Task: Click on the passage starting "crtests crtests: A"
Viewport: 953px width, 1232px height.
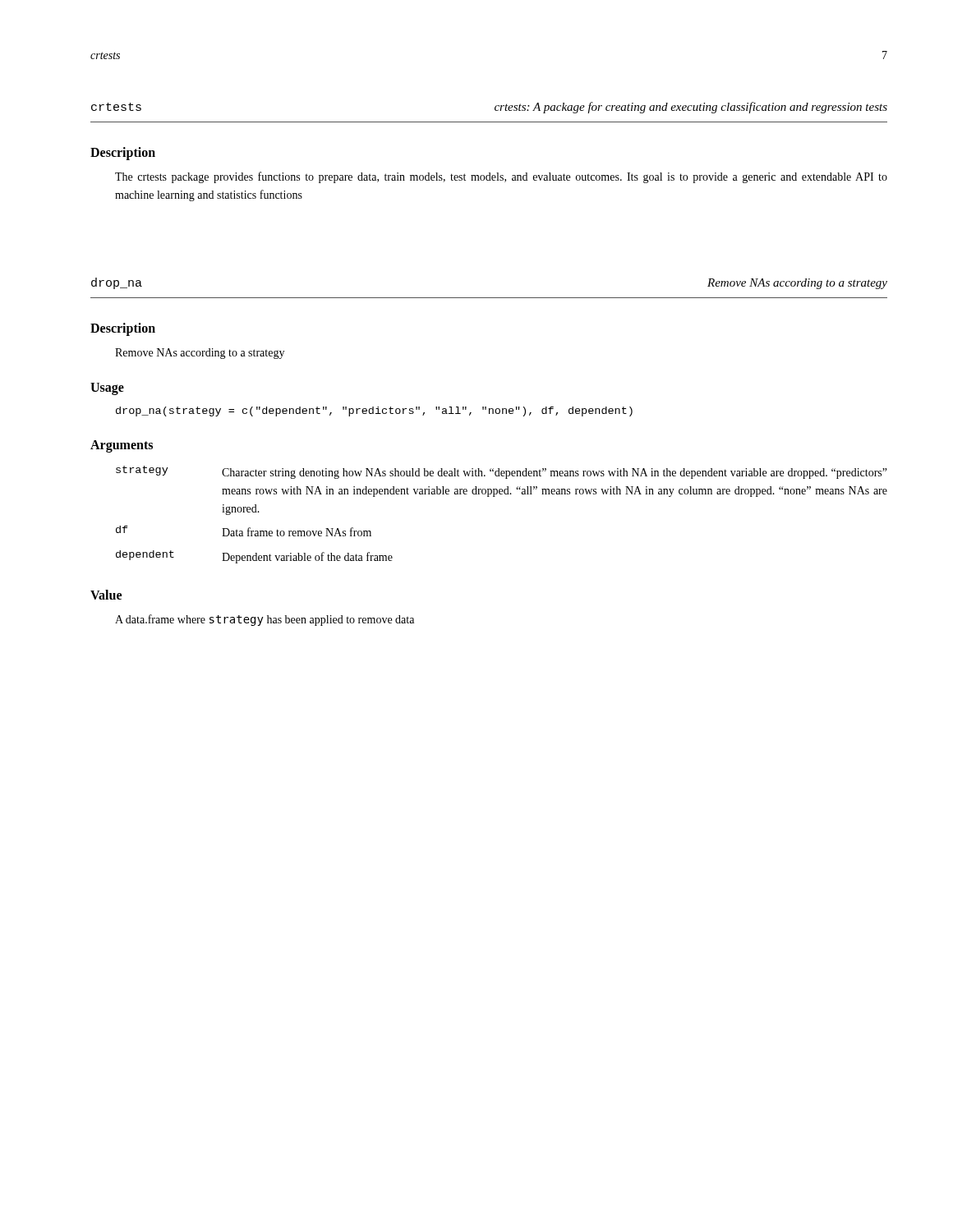Action: (x=489, y=108)
